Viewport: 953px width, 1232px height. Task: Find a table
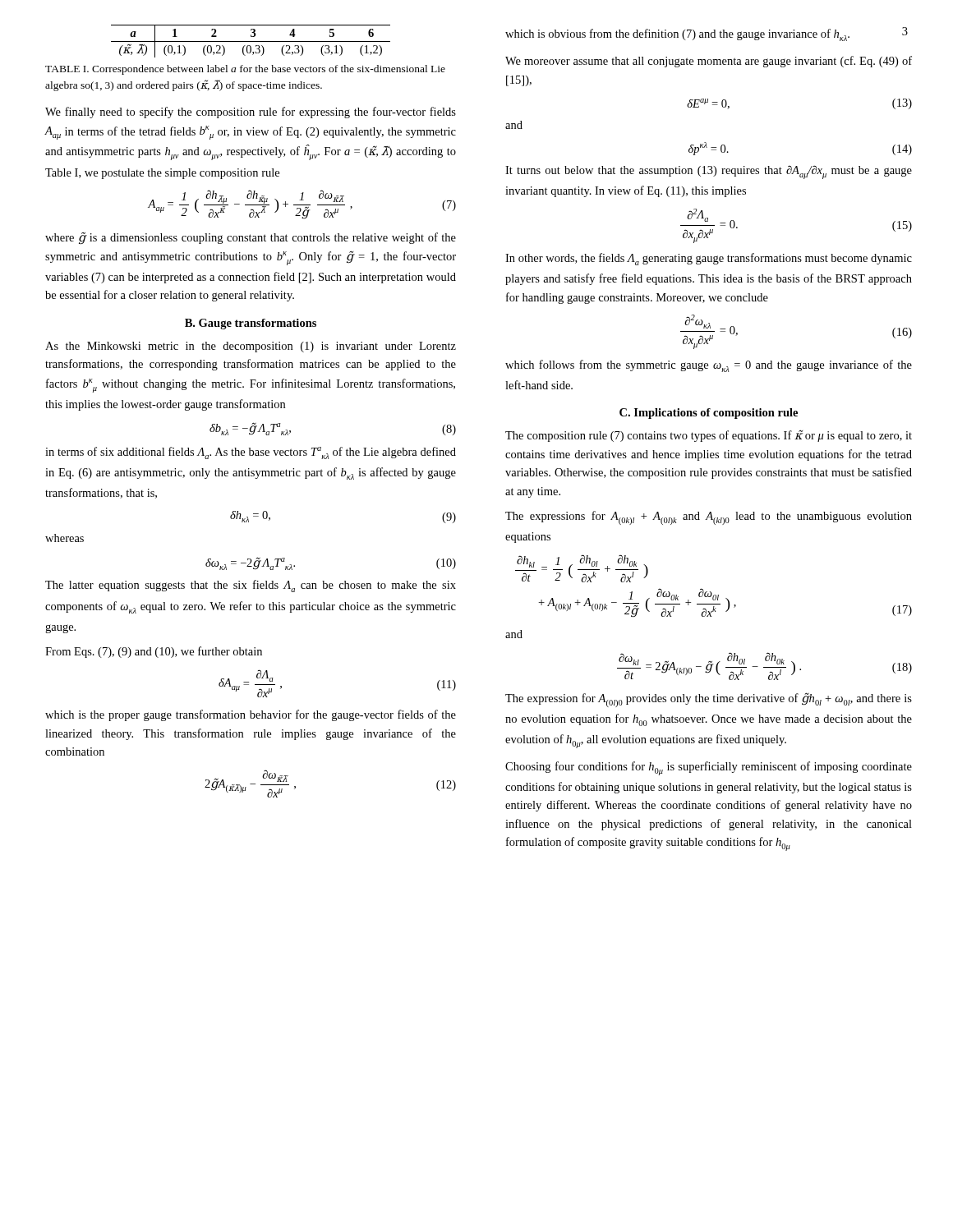coord(251,41)
